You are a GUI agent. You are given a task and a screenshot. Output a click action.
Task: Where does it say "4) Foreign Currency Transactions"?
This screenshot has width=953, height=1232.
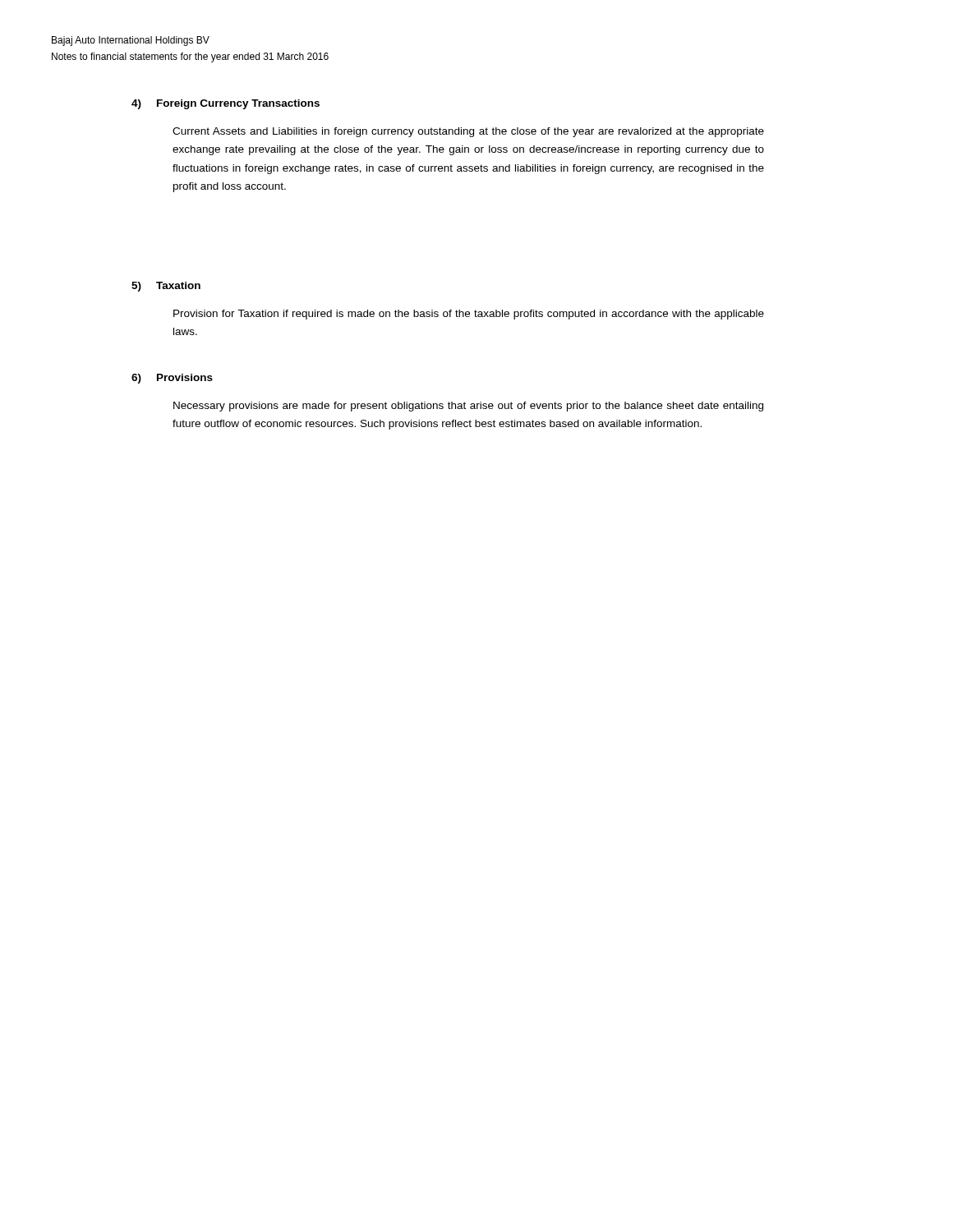point(226,103)
